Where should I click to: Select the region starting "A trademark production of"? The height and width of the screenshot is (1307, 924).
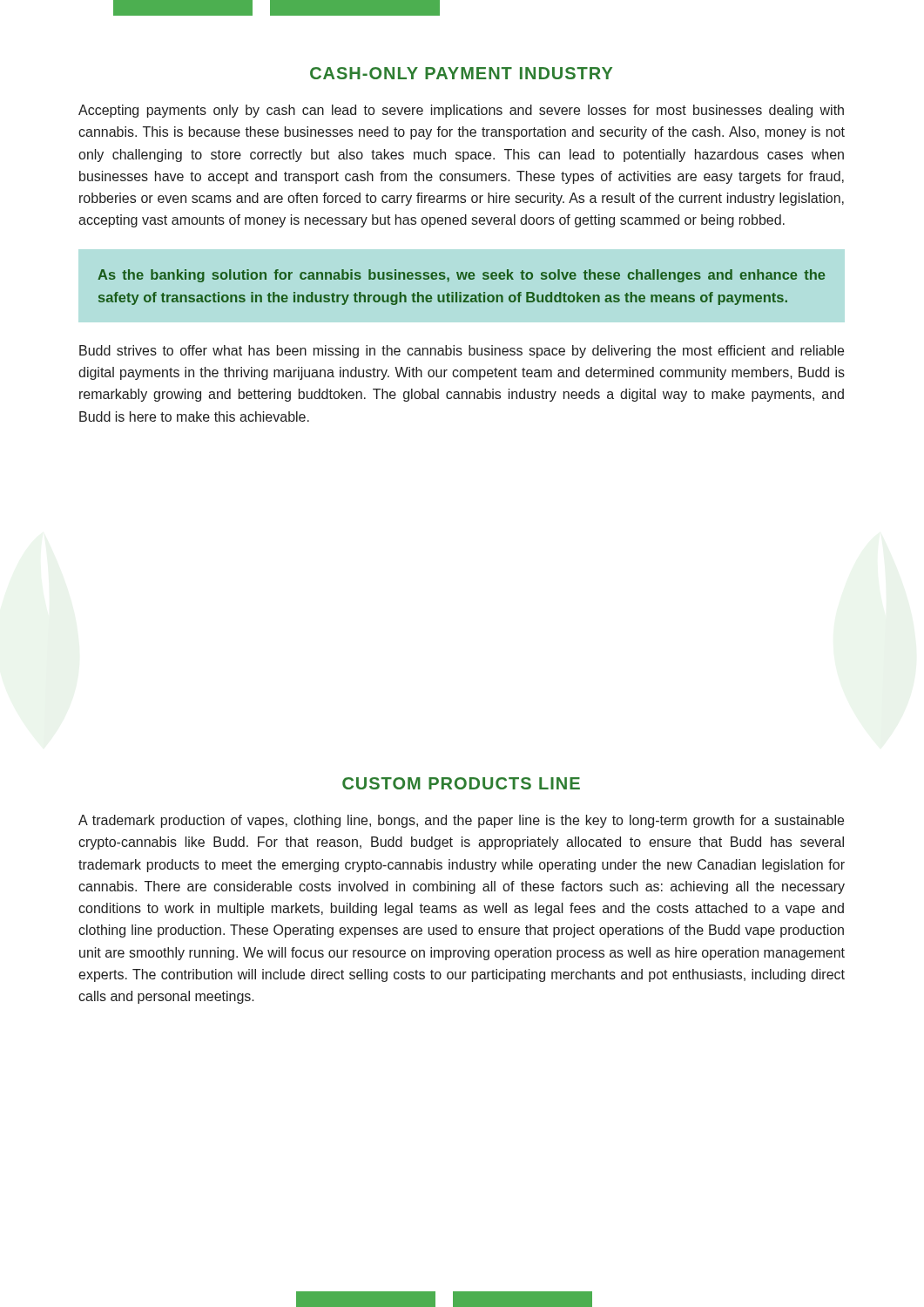pyautogui.click(x=462, y=908)
